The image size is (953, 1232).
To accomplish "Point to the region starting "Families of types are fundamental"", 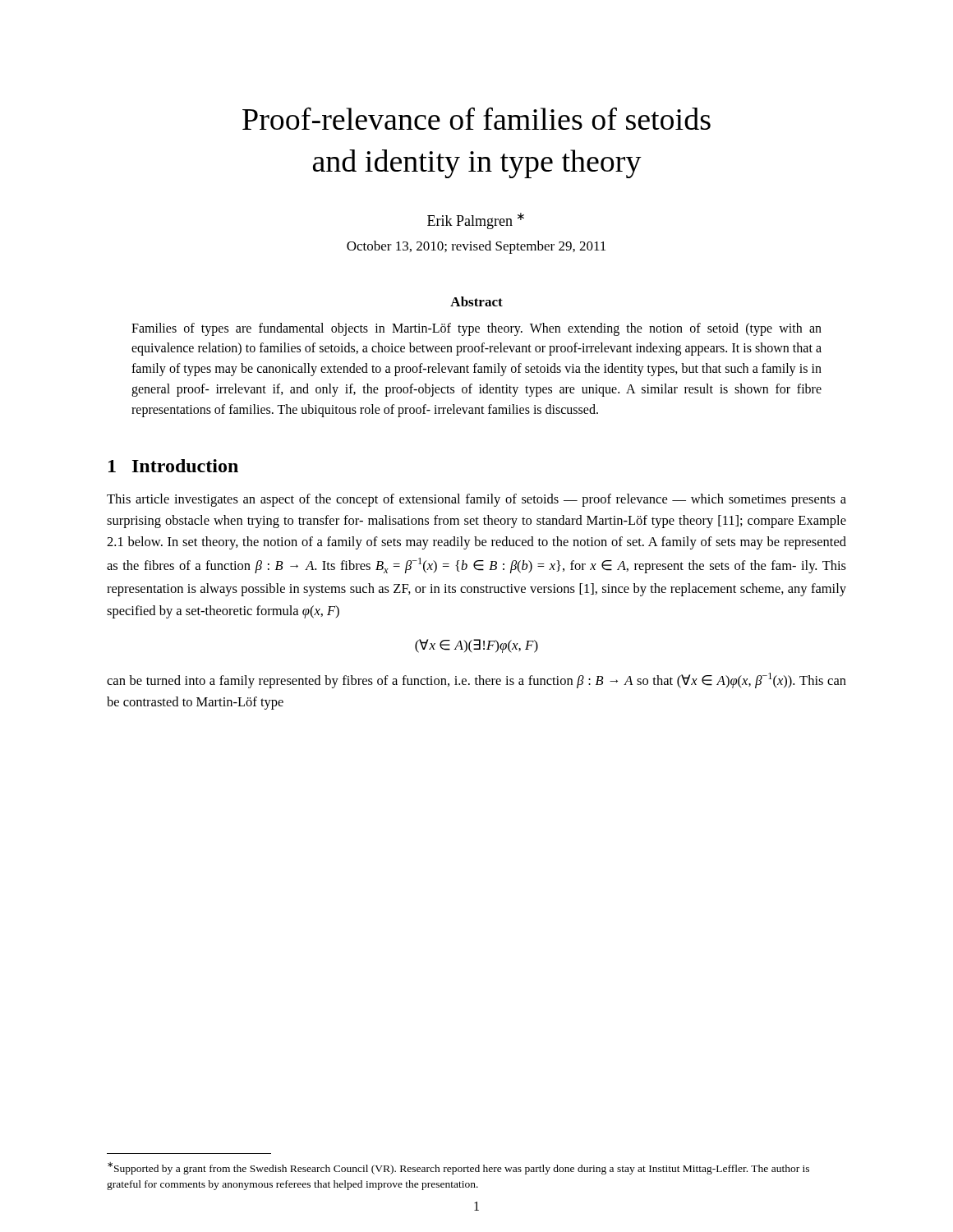I will [x=476, y=369].
